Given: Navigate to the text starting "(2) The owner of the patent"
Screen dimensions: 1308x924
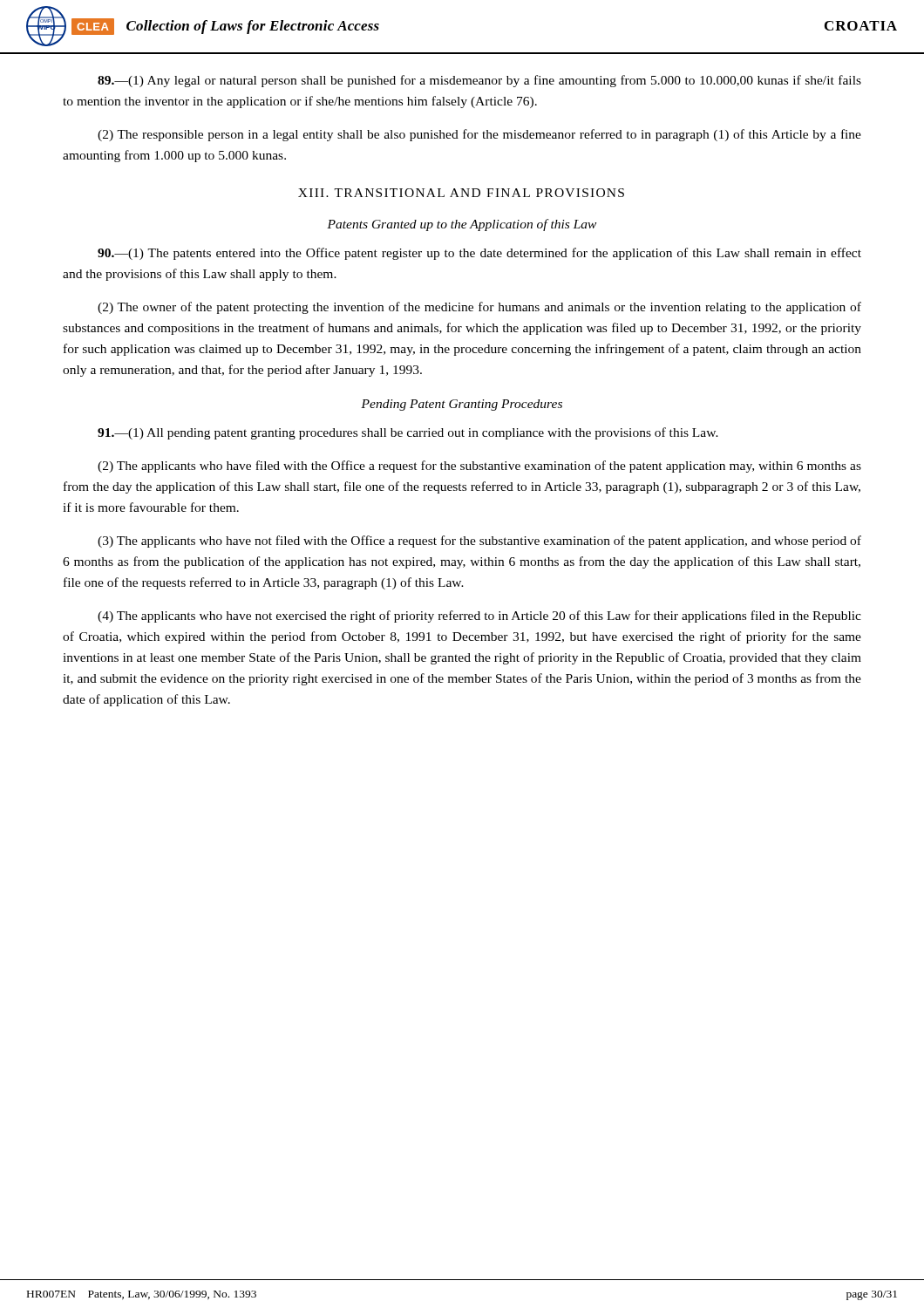Looking at the screenshot, I should [x=462, y=338].
